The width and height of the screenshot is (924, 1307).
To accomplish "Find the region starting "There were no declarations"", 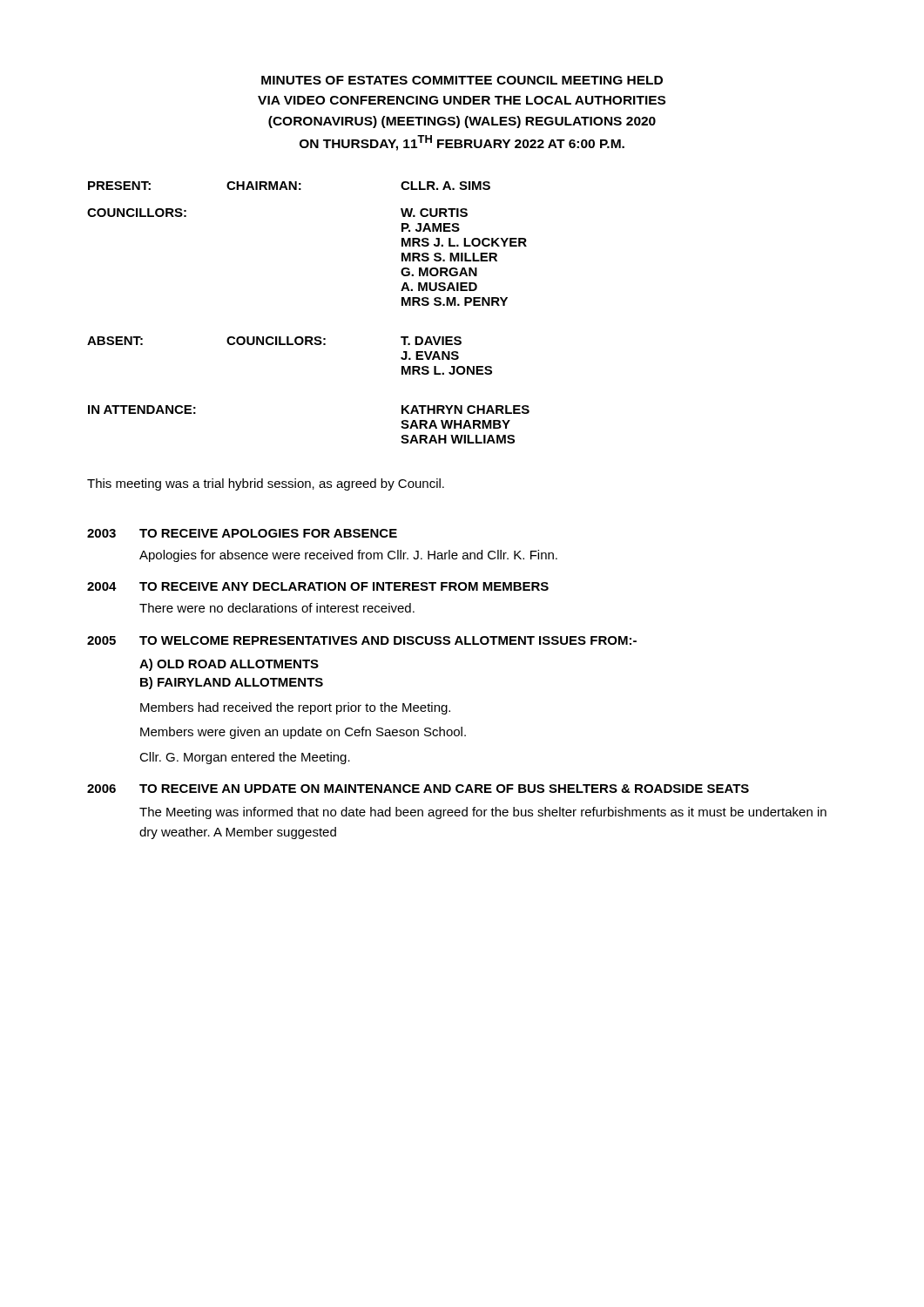I will coord(277,608).
